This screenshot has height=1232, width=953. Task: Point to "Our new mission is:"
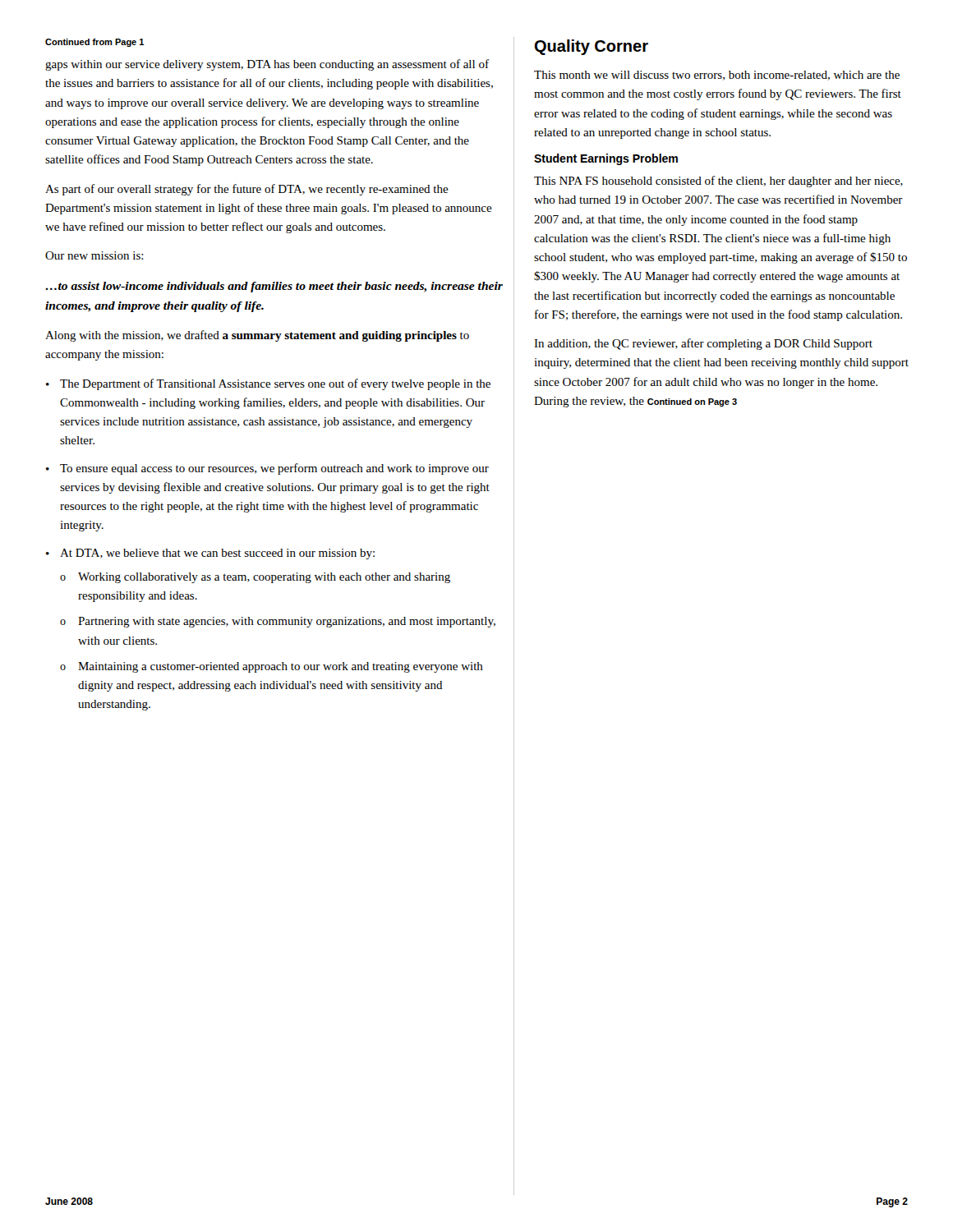pos(95,256)
